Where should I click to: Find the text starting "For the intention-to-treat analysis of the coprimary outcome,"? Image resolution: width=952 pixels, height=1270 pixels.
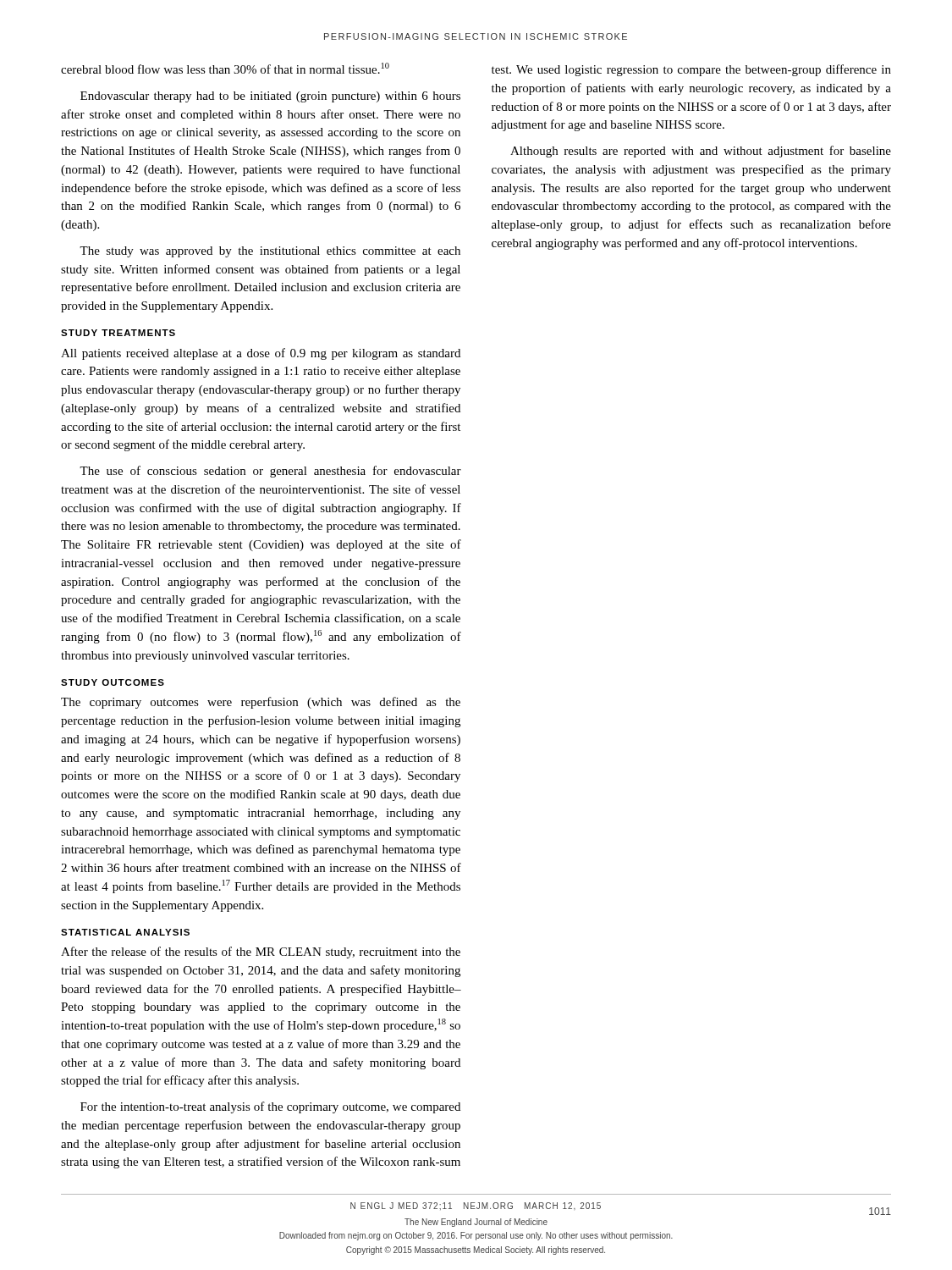220,69
